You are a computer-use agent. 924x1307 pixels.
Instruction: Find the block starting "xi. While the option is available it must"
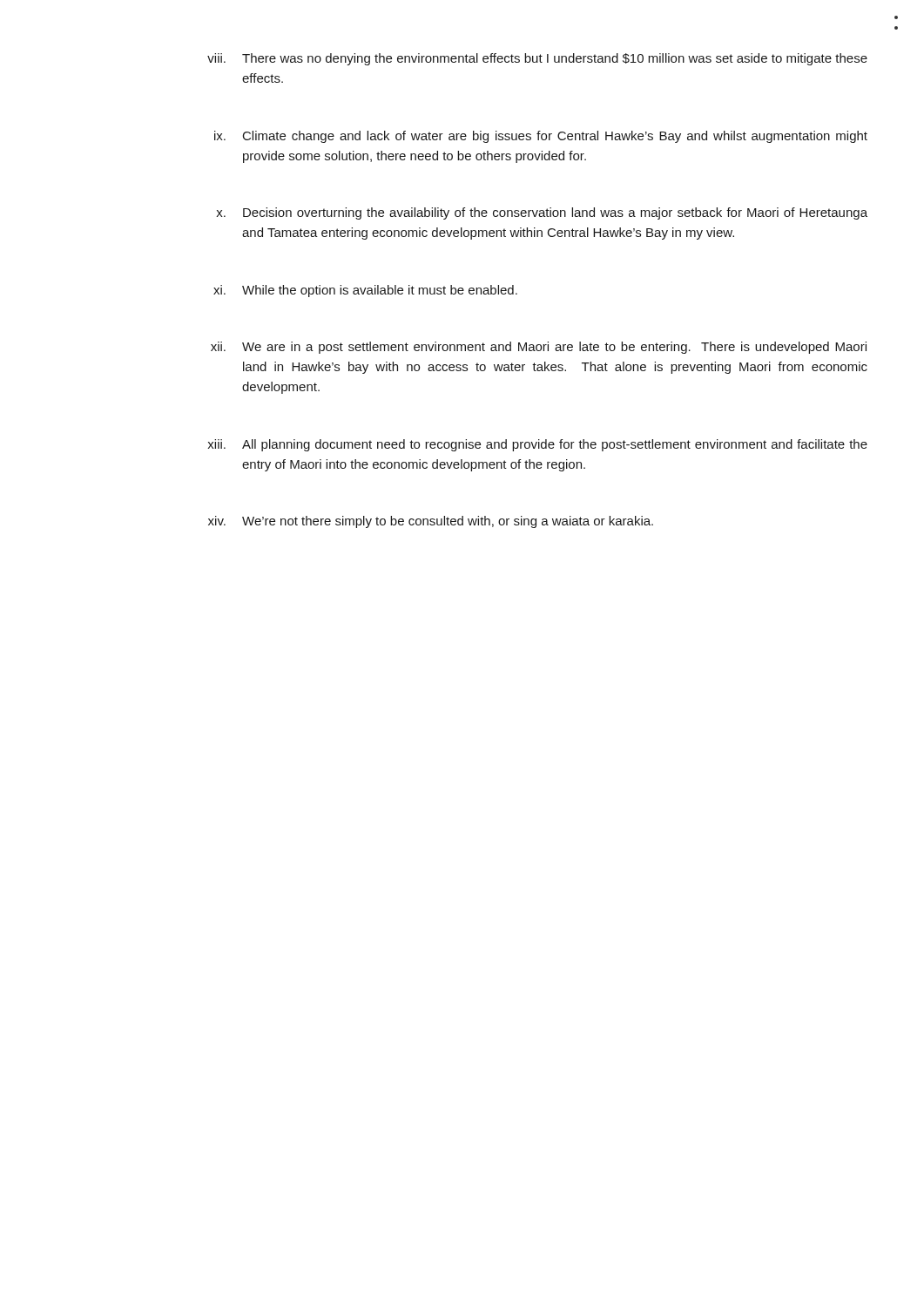521,289
